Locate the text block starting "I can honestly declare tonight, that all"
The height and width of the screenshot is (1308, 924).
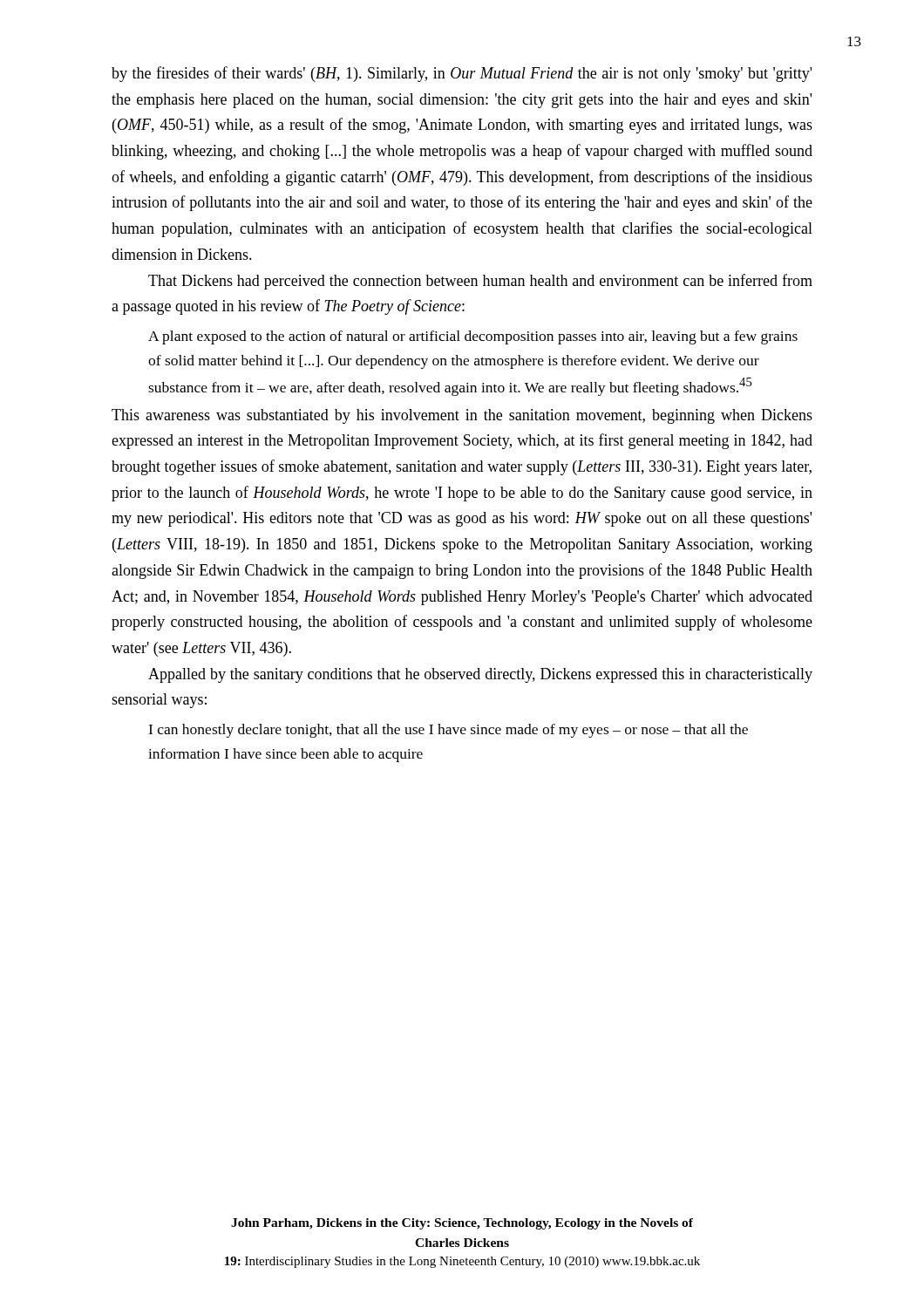pos(480,741)
